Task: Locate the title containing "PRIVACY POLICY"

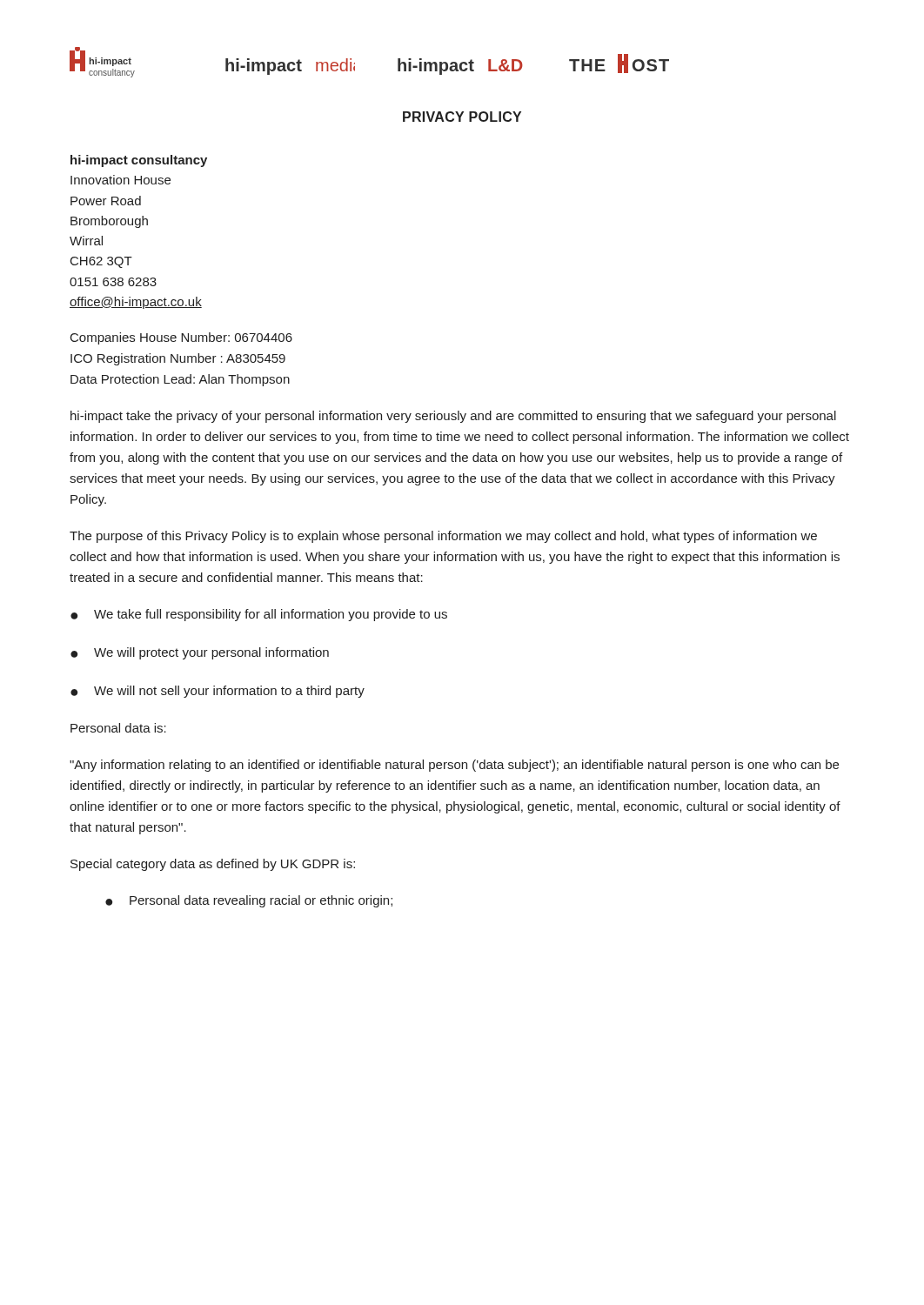Action: pyautogui.click(x=462, y=117)
